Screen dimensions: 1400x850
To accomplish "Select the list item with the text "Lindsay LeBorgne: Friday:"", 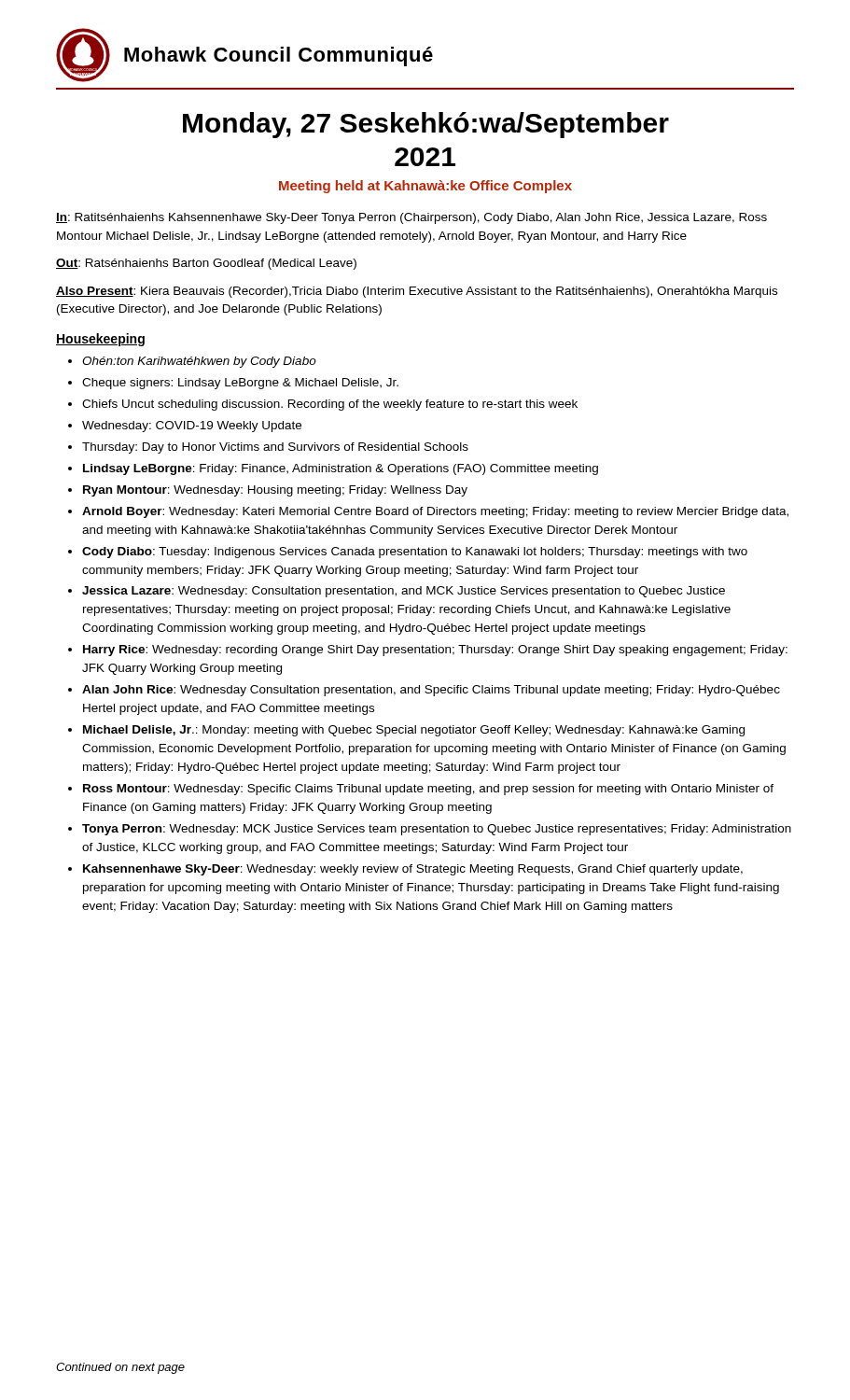I will coord(340,468).
